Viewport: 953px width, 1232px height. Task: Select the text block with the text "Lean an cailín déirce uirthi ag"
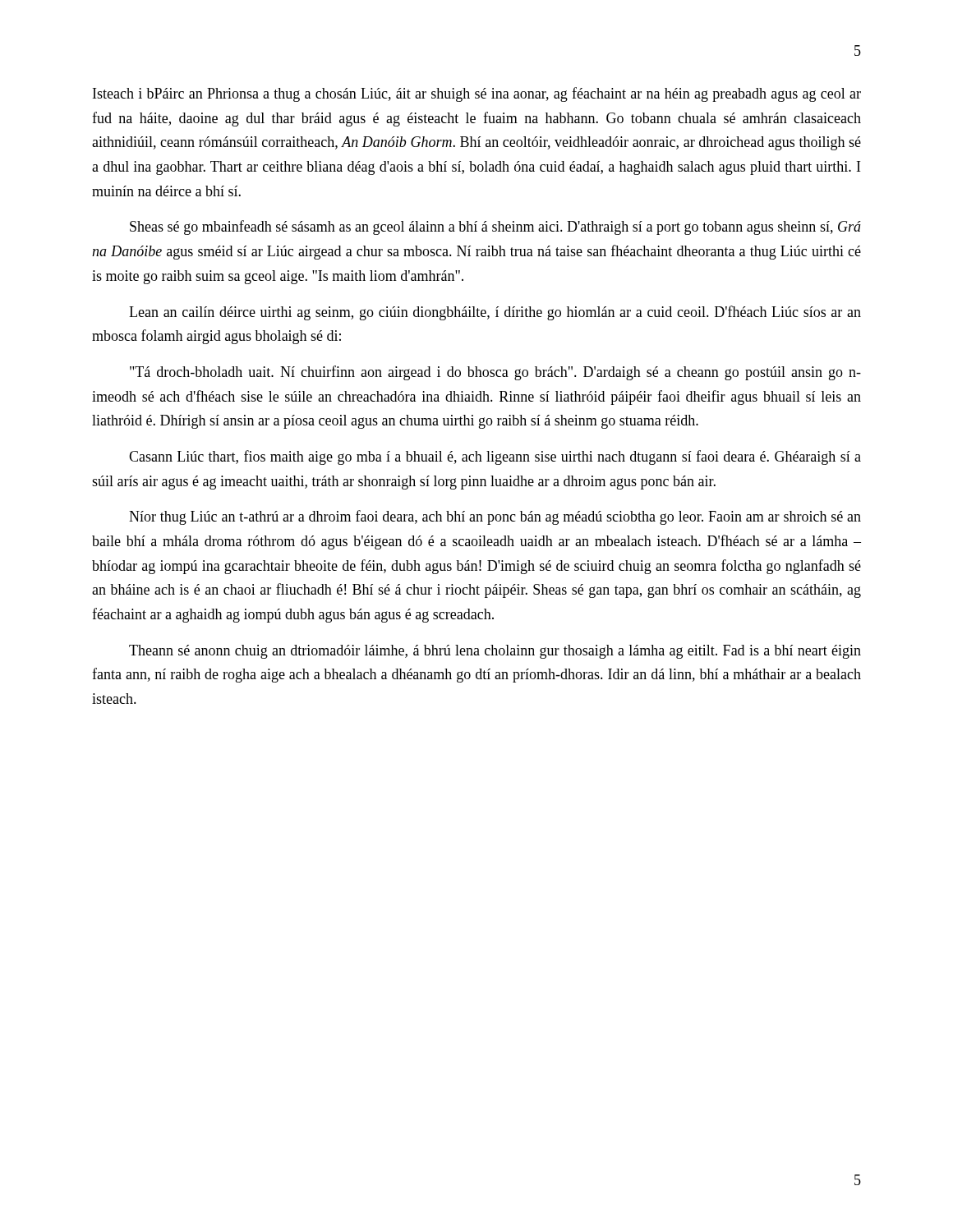coord(476,325)
